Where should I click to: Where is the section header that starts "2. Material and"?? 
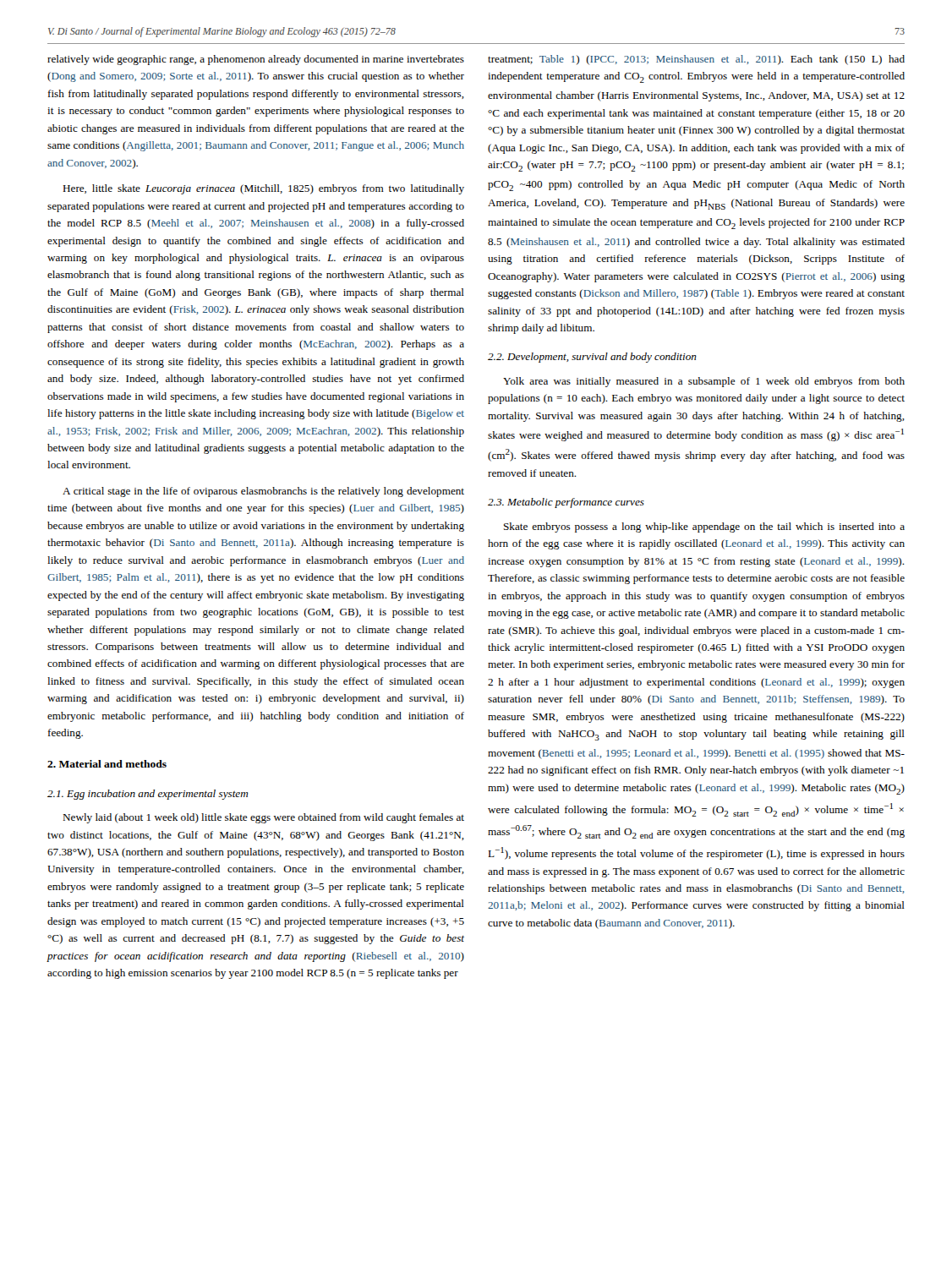tap(107, 763)
